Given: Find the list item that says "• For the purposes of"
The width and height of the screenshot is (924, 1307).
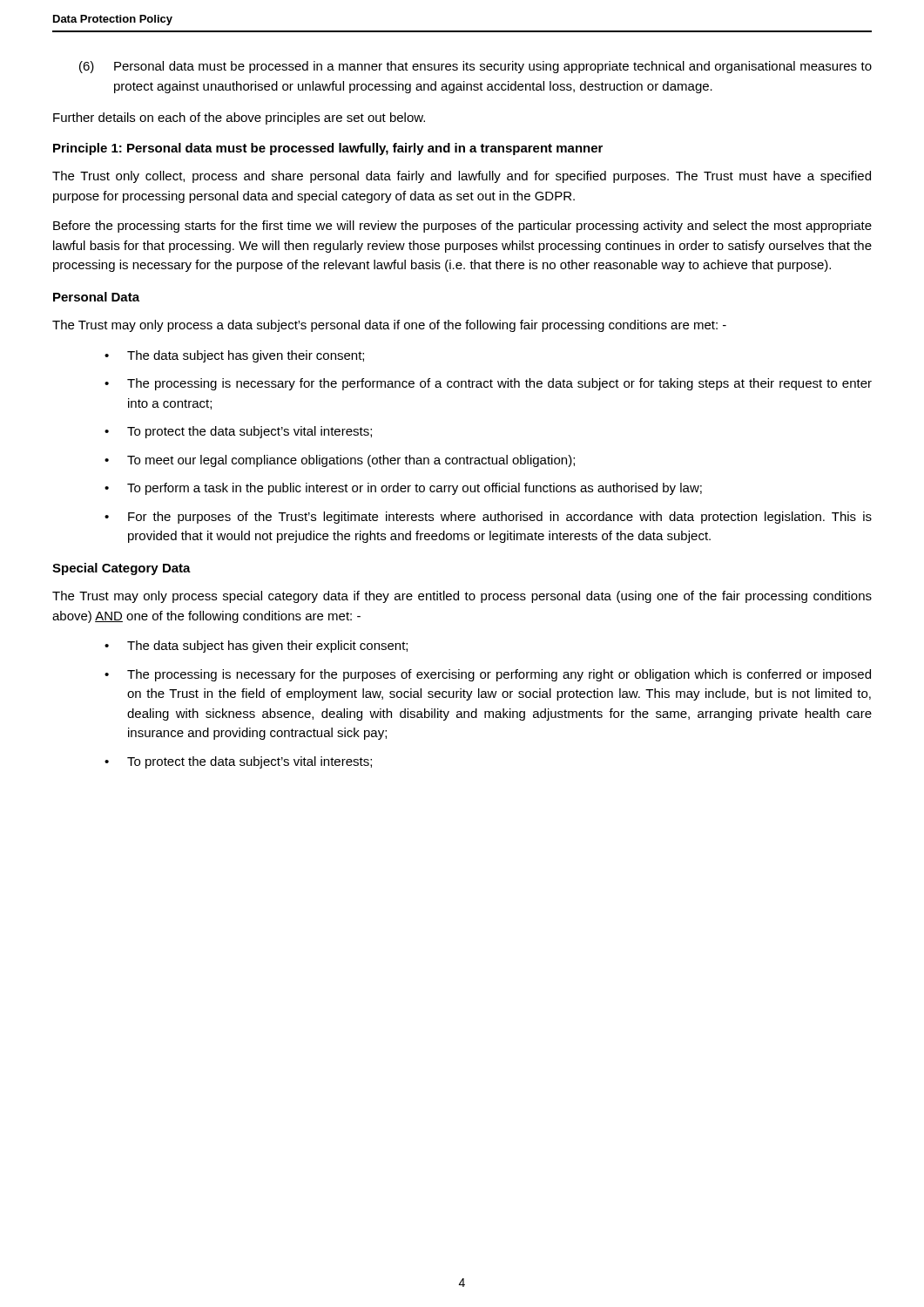Looking at the screenshot, I should [x=488, y=526].
